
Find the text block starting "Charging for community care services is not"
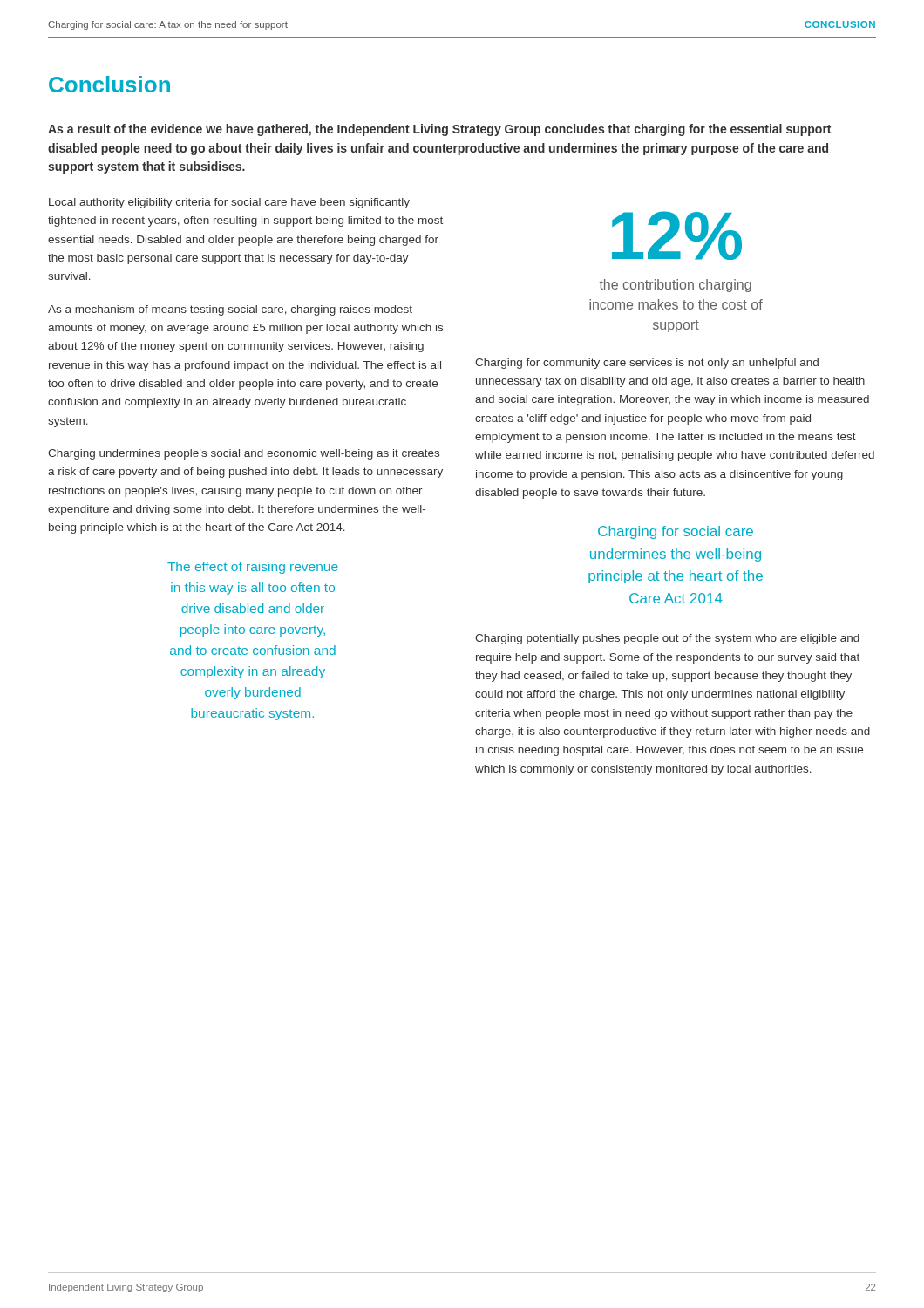(x=675, y=427)
